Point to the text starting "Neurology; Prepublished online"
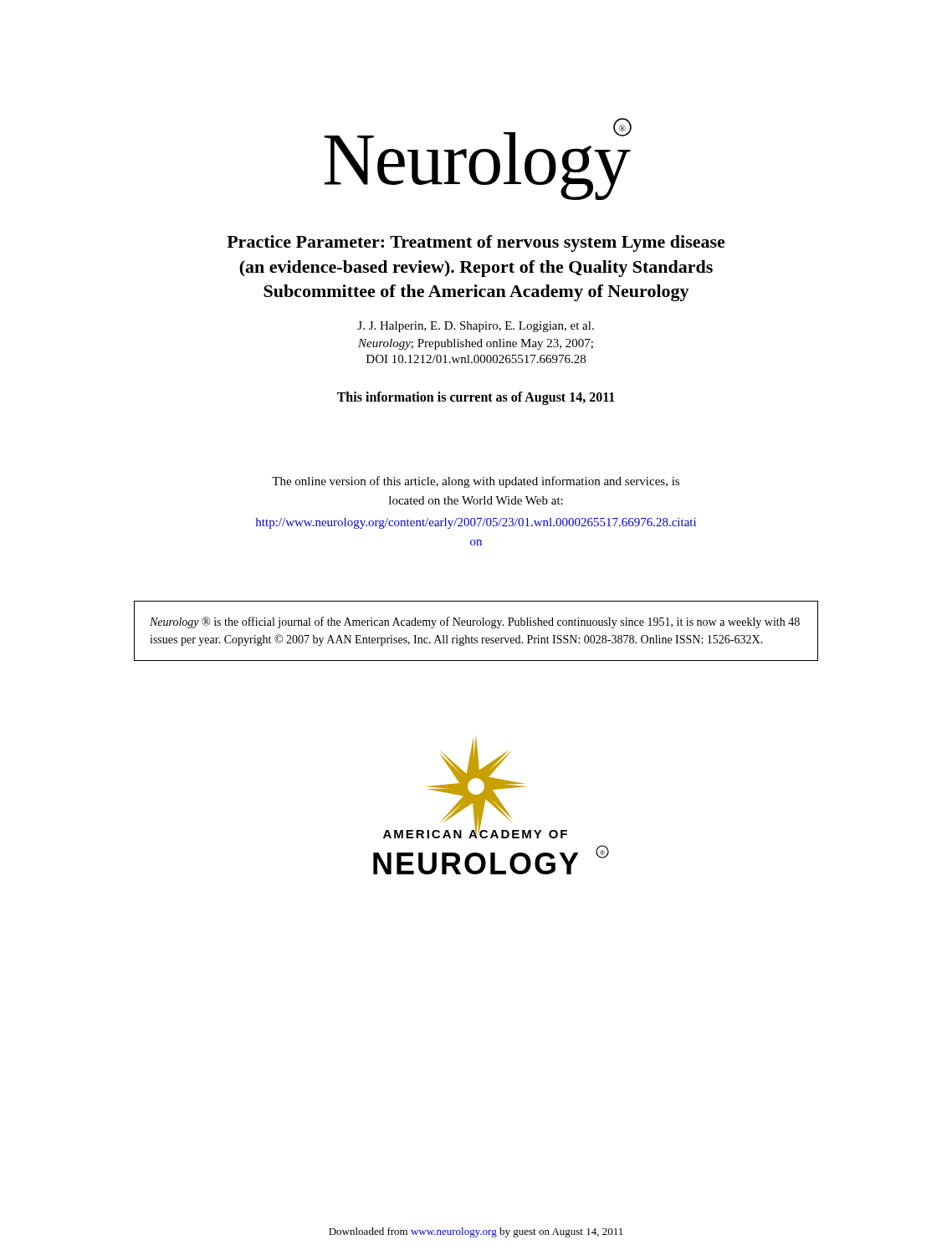 476,343
